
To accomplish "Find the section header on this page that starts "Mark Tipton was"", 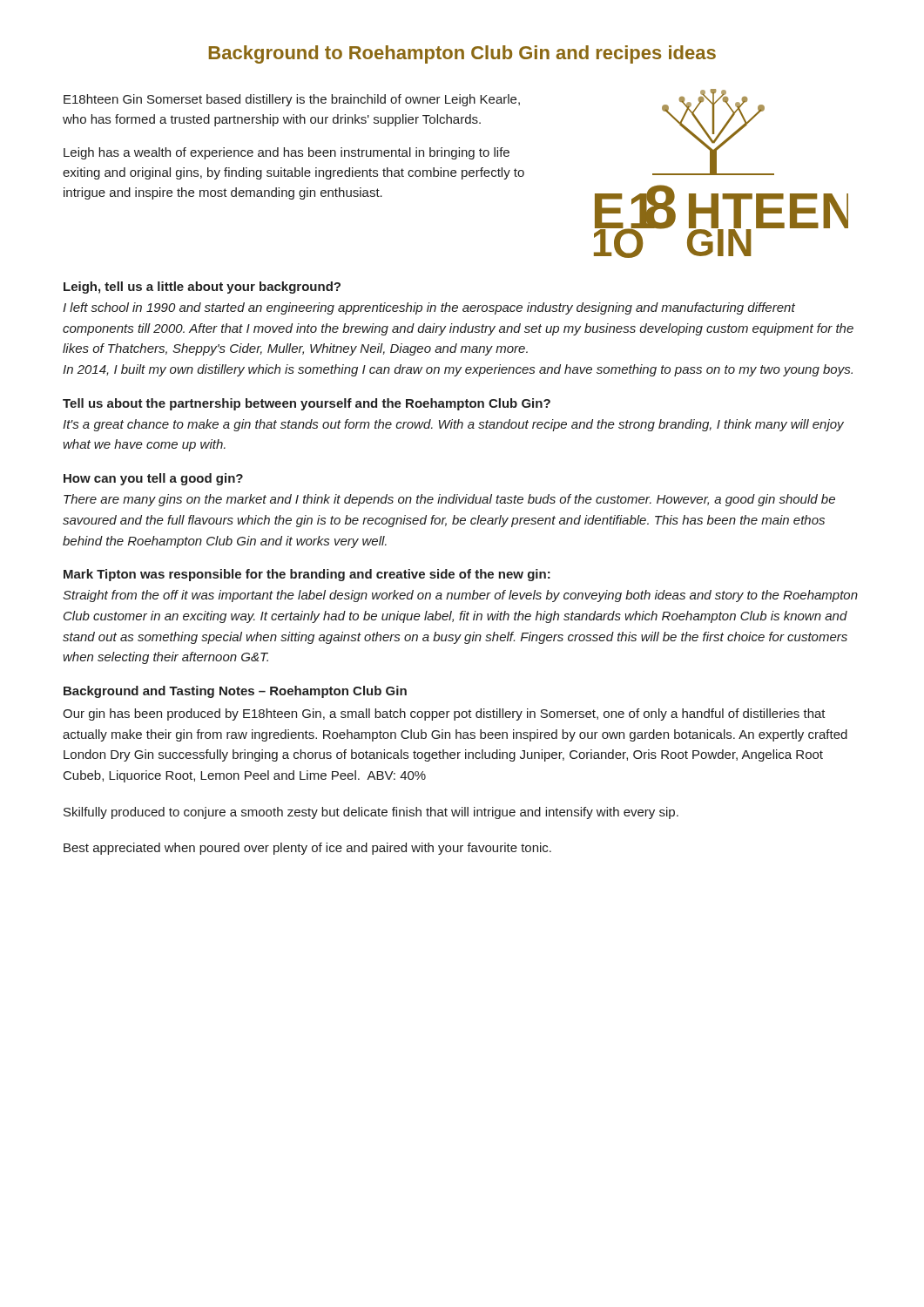I will click(462, 574).
